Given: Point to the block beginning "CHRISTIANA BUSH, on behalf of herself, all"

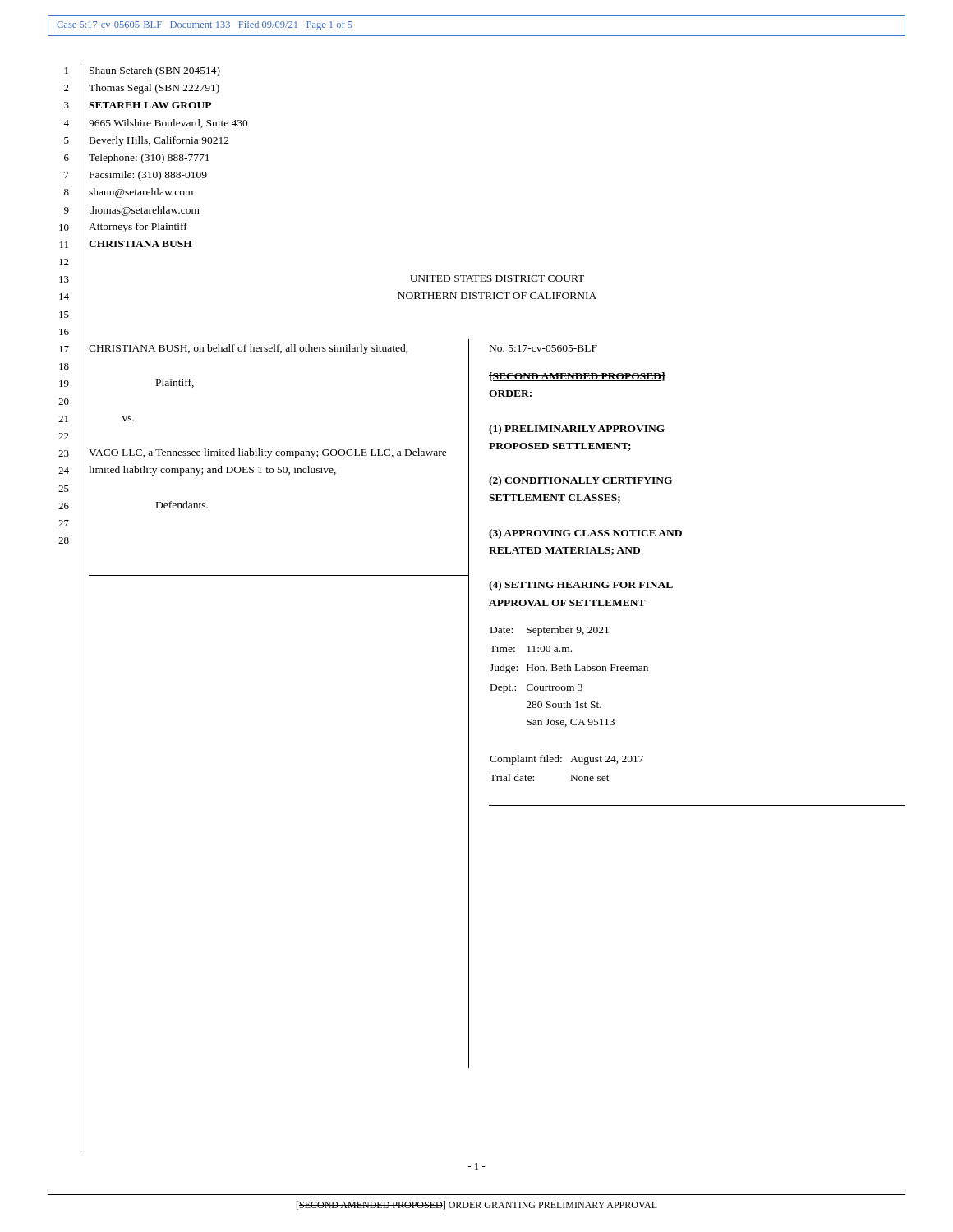Looking at the screenshot, I should click(249, 349).
